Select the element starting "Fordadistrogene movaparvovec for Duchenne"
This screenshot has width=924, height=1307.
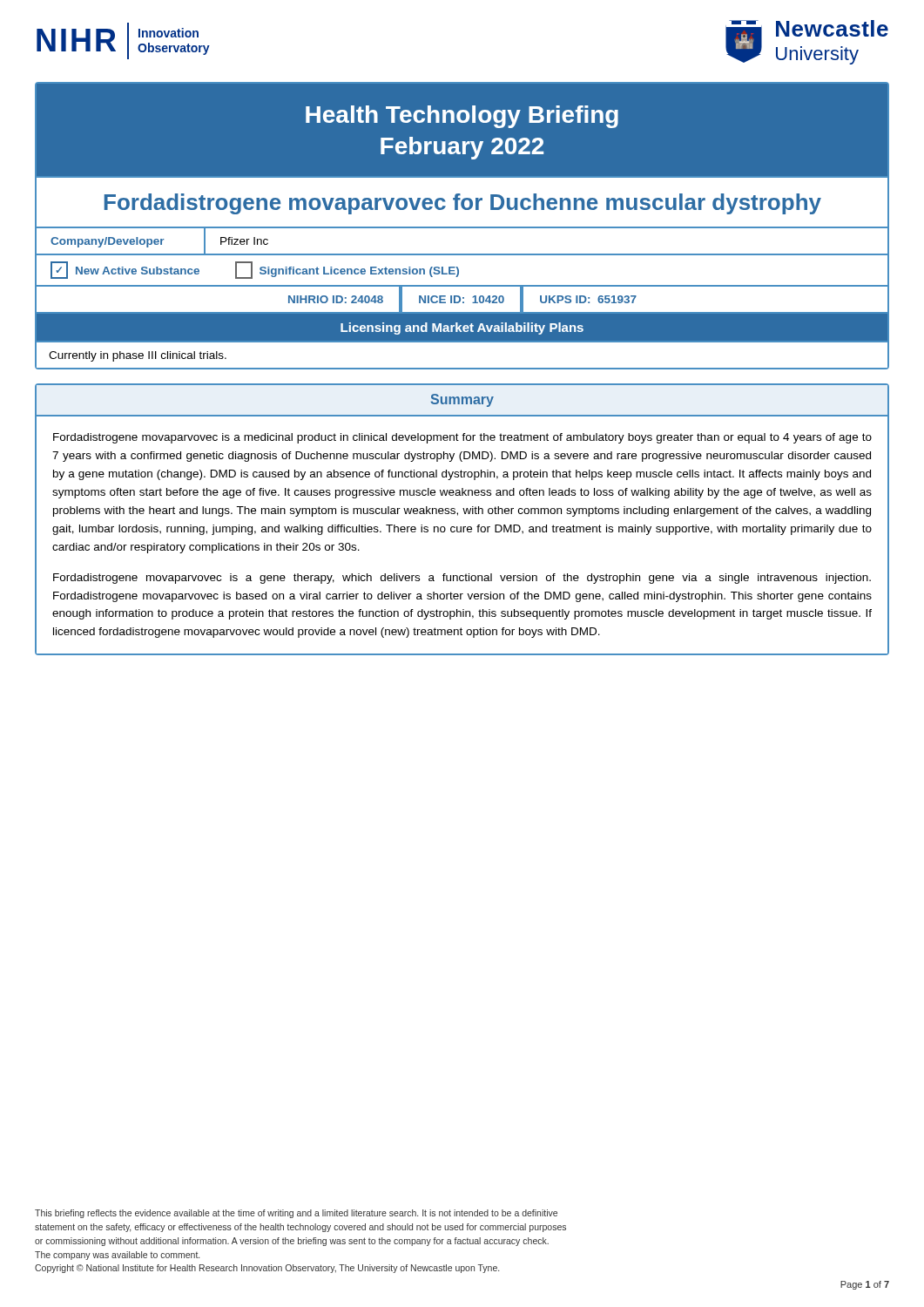point(462,203)
